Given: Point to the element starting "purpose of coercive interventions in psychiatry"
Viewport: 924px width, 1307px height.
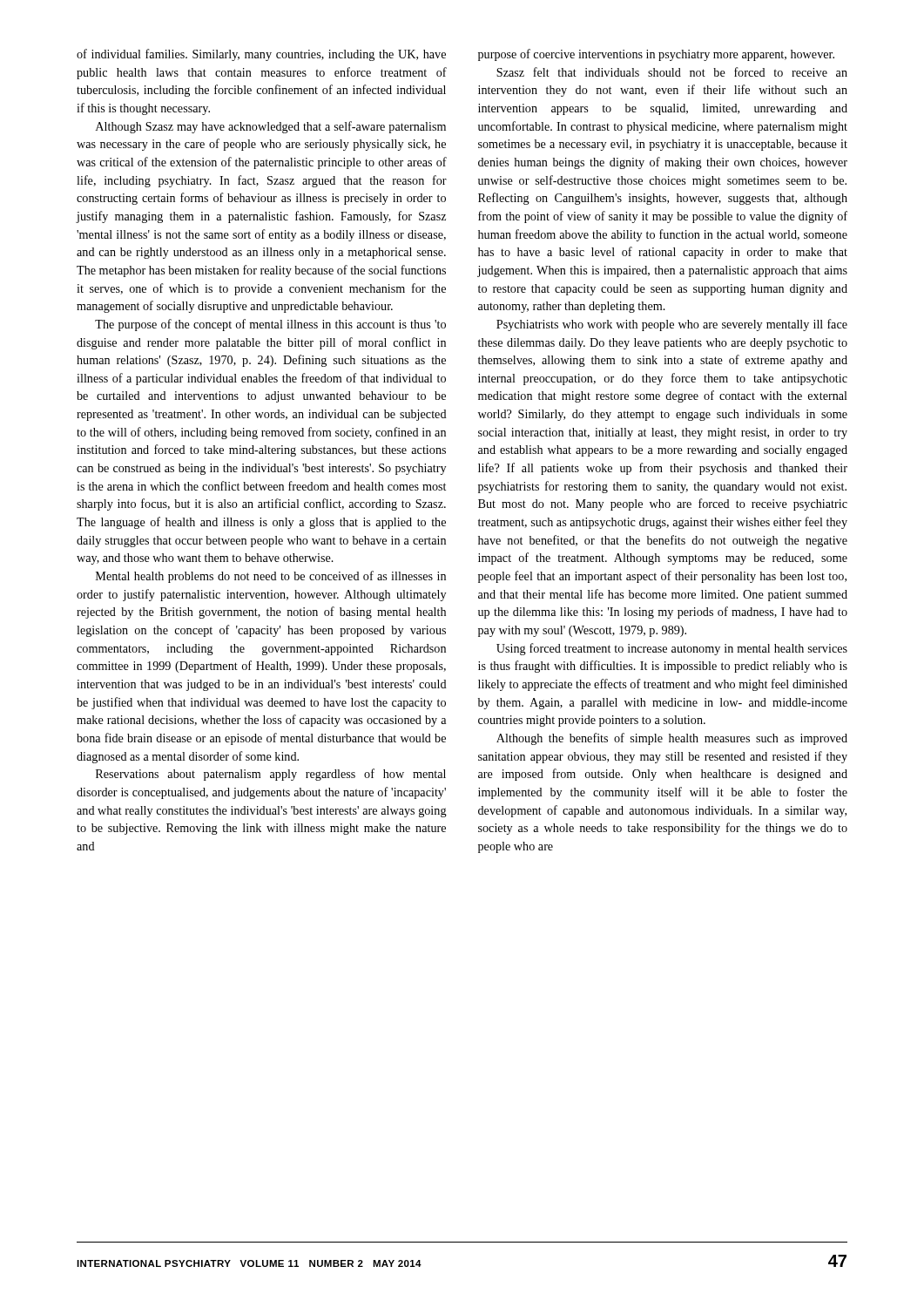Looking at the screenshot, I should [663, 450].
